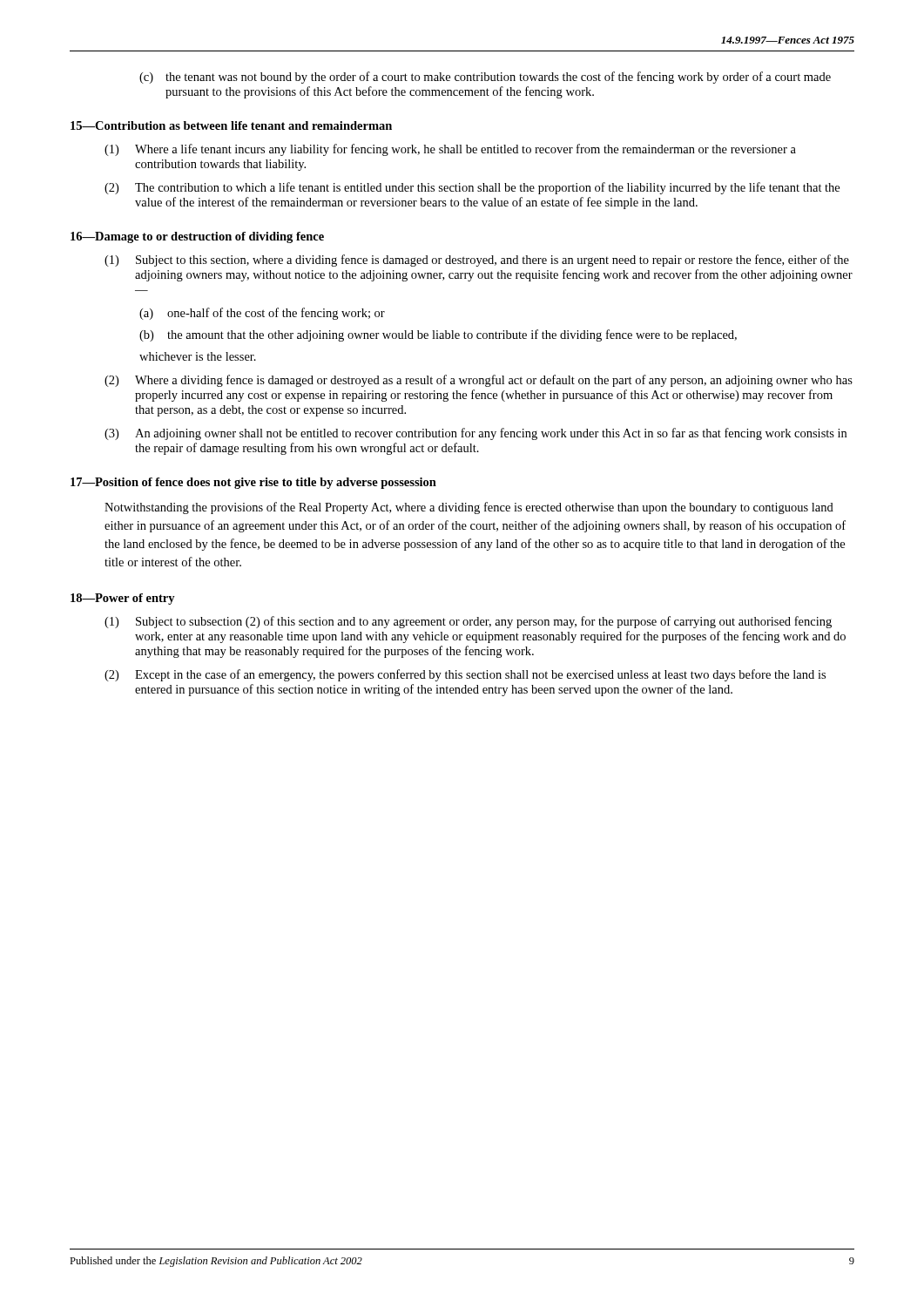The width and height of the screenshot is (924, 1307).
Task: Find the block on this page that starts "(3) An adjoining owner shall not be"
Action: [x=479, y=441]
